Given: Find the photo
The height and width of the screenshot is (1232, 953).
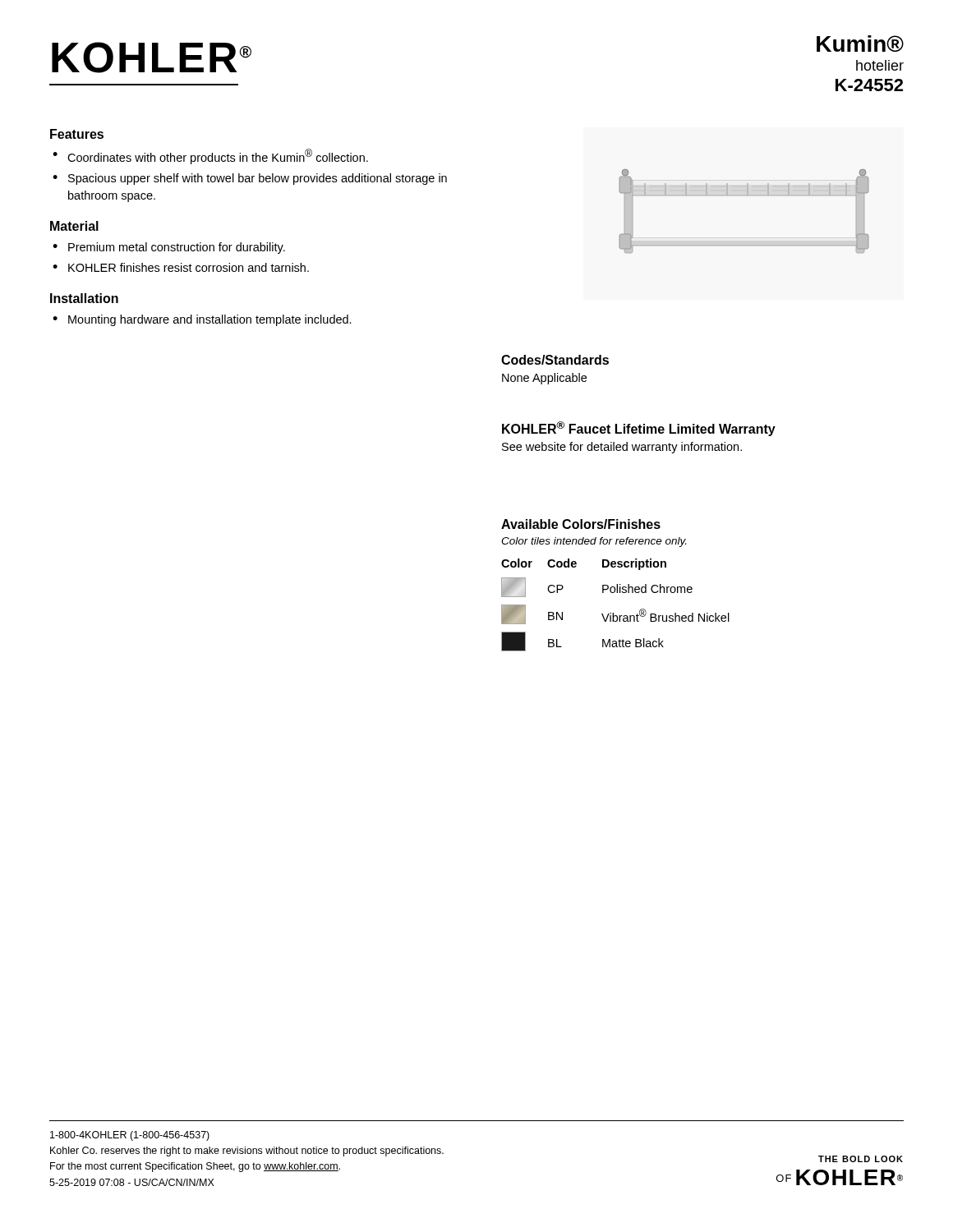Looking at the screenshot, I should [744, 214].
